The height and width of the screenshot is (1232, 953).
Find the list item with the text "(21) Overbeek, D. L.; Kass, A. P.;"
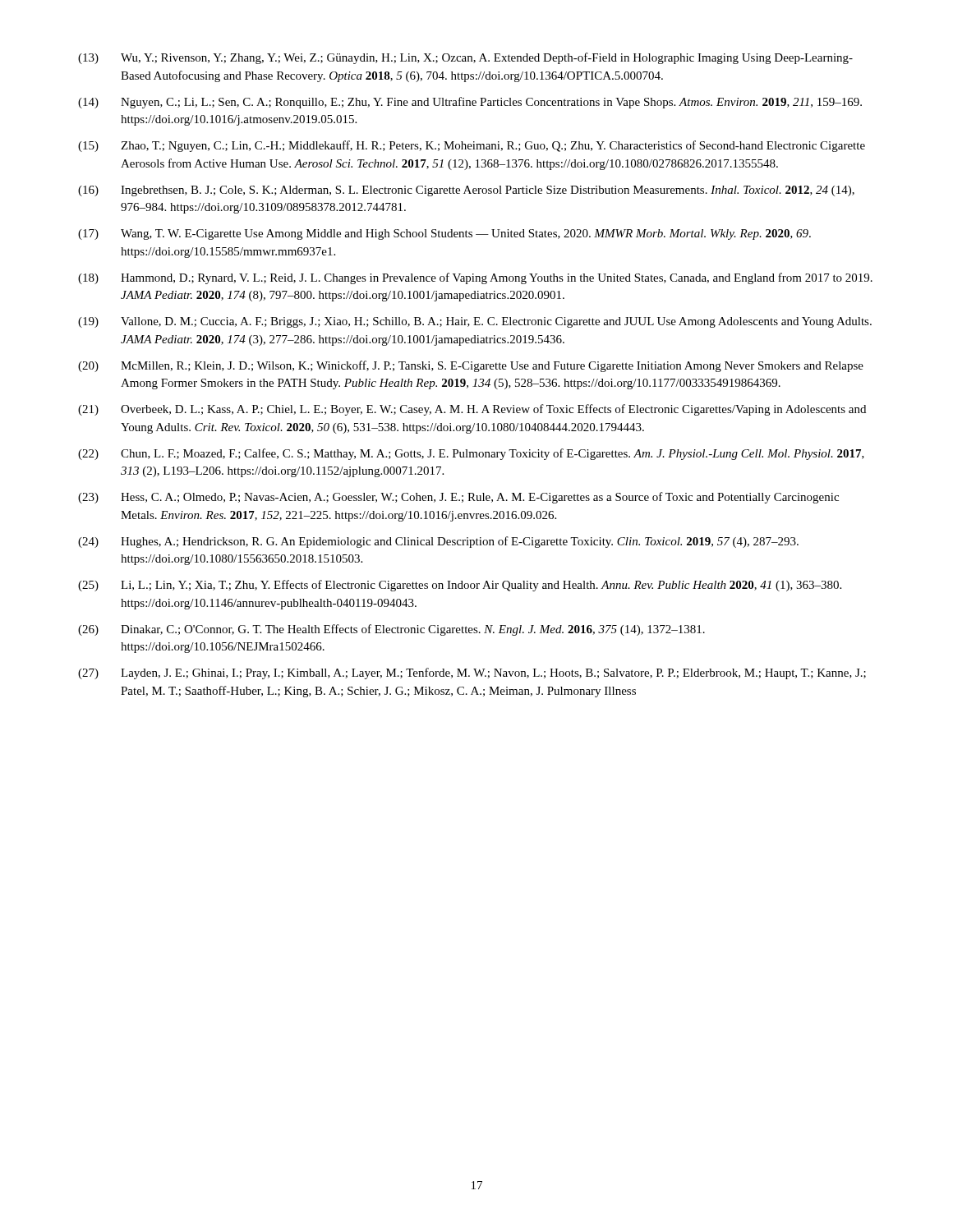pyautogui.click(x=476, y=419)
